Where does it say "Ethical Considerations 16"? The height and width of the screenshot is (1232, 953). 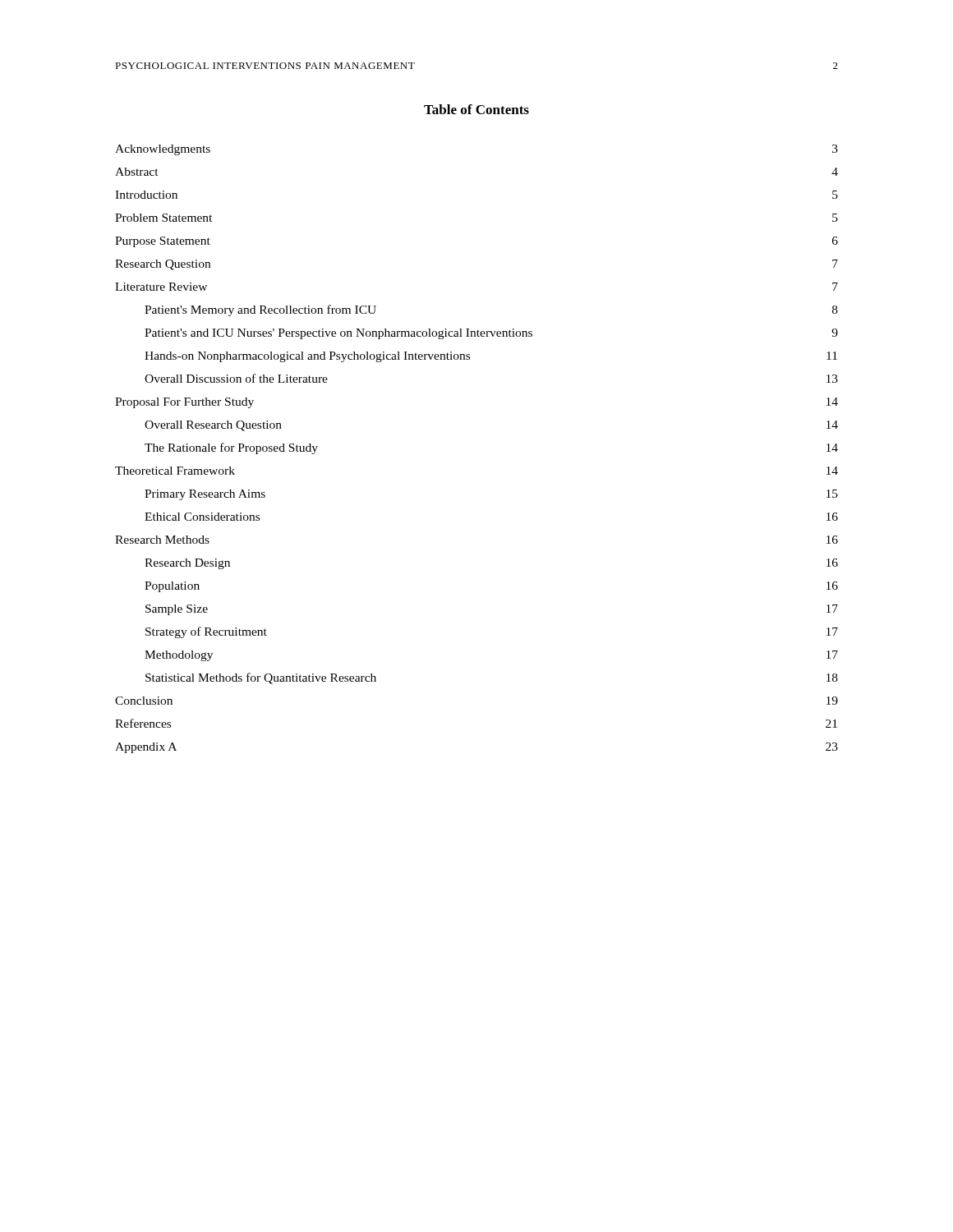(201, 516)
